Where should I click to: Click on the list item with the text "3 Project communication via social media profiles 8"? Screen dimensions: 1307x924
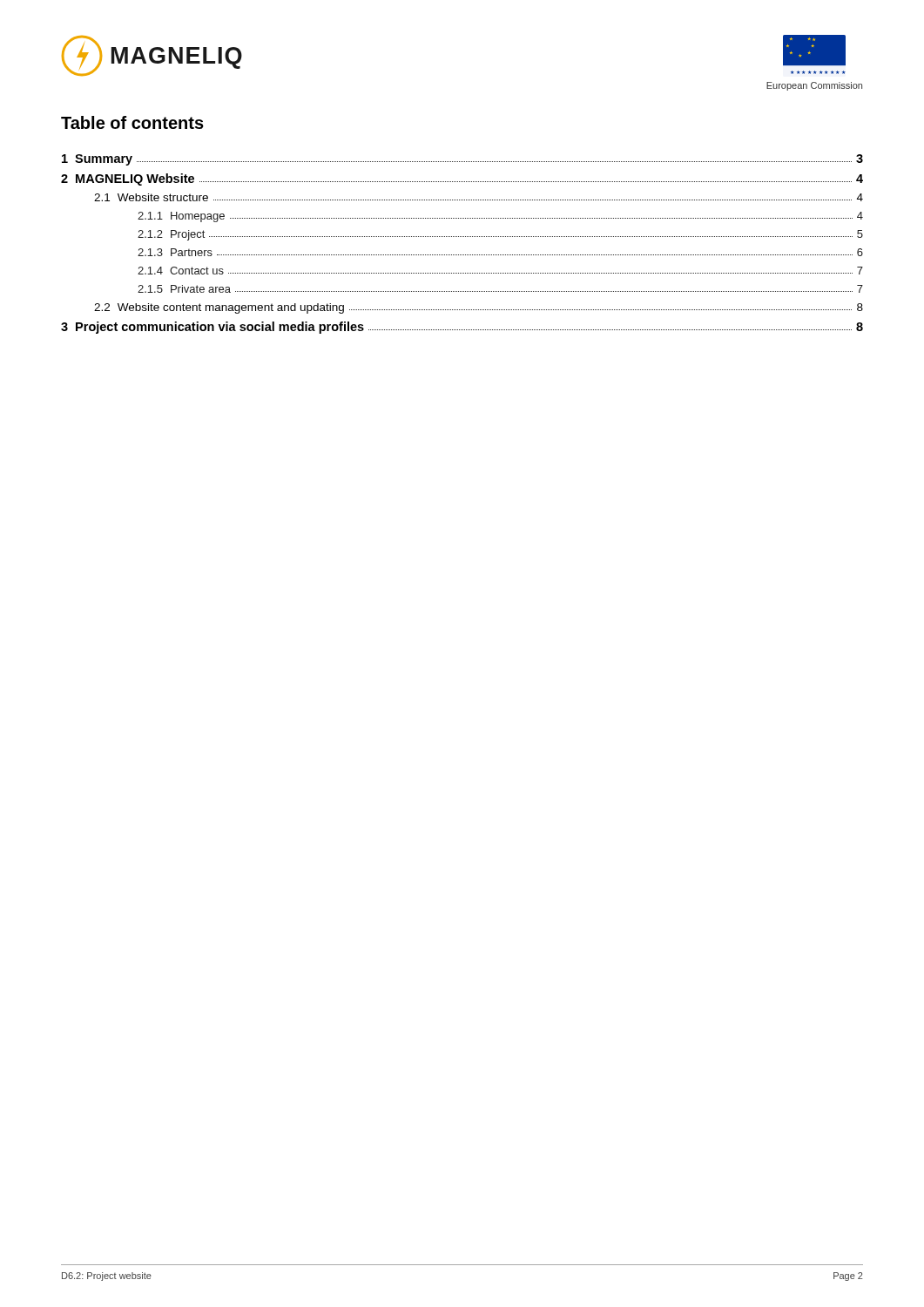(462, 326)
